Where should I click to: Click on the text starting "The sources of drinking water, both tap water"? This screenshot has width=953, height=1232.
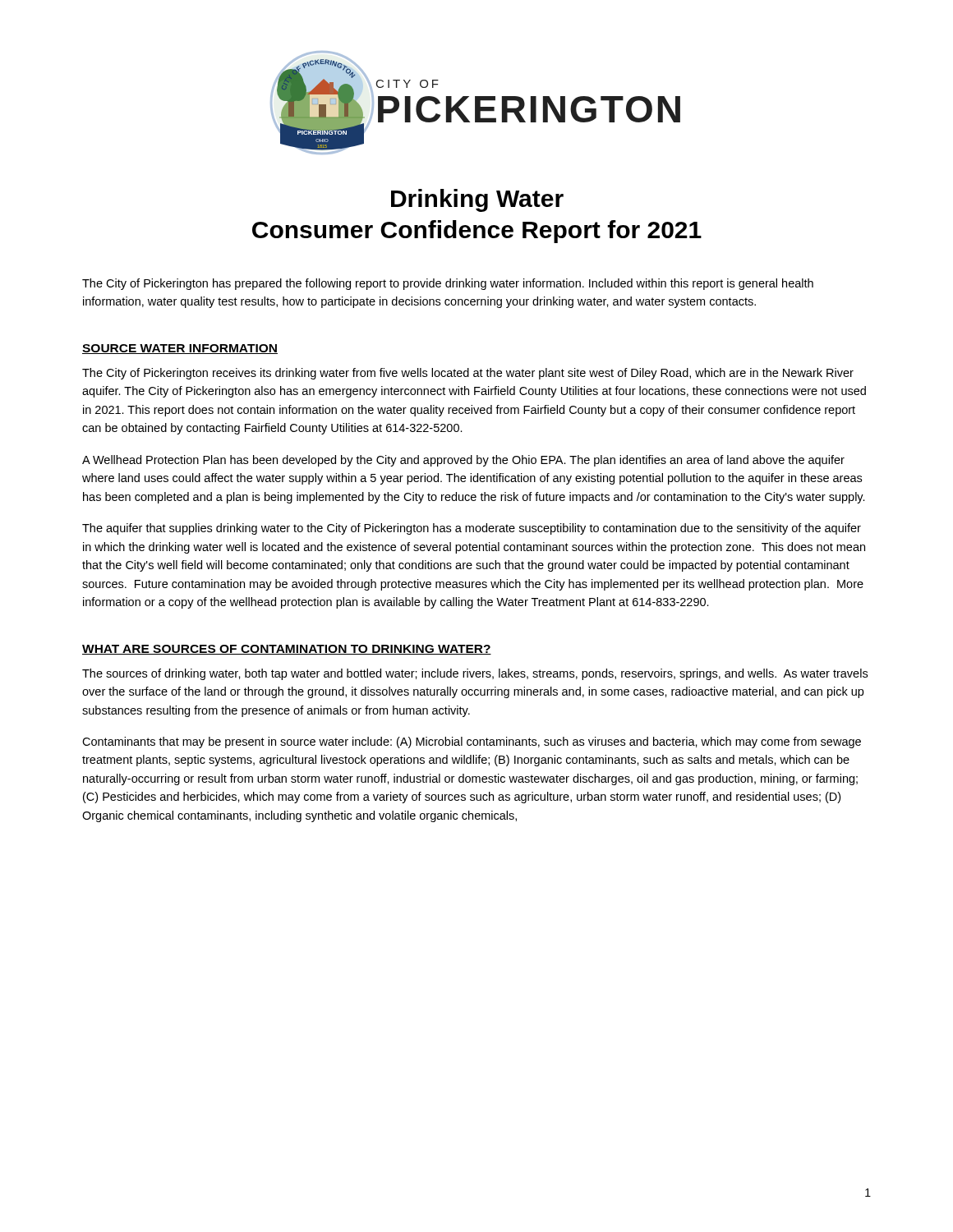(475, 692)
